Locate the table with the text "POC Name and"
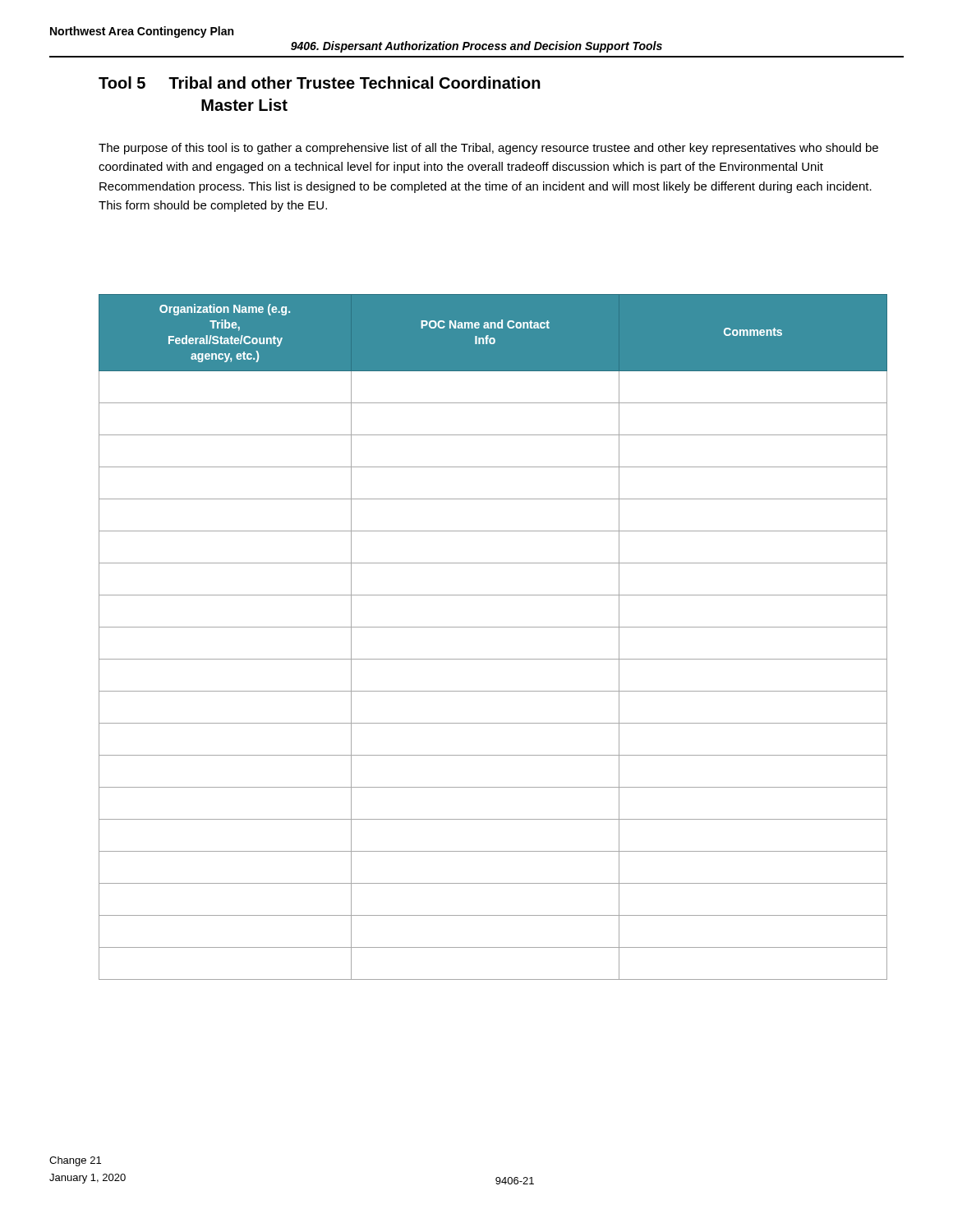Image resolution: width=953 pixels, height=1232 pixels. tap(493, 637)
